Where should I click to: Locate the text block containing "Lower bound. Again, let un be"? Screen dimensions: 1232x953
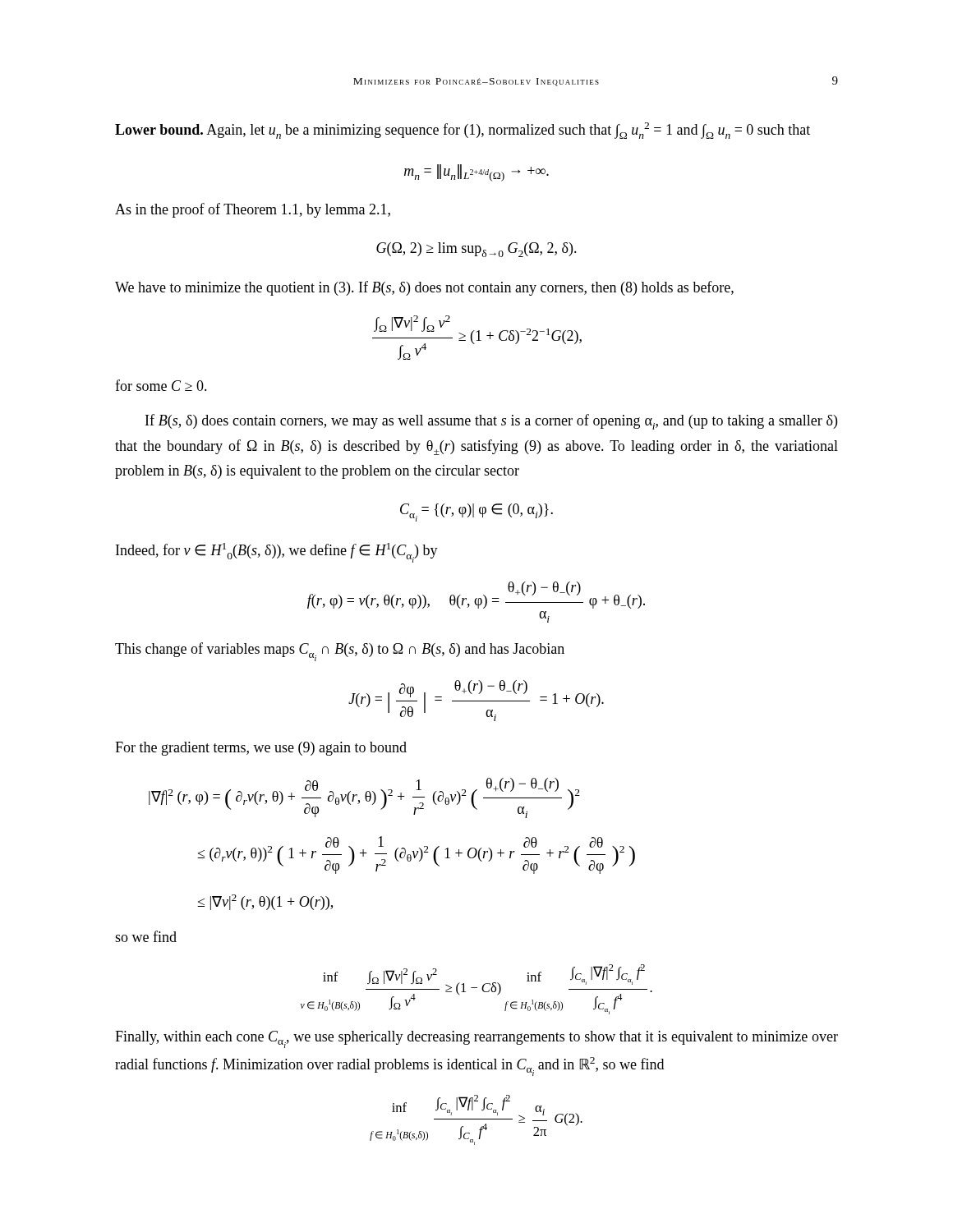tap(463, 130)
